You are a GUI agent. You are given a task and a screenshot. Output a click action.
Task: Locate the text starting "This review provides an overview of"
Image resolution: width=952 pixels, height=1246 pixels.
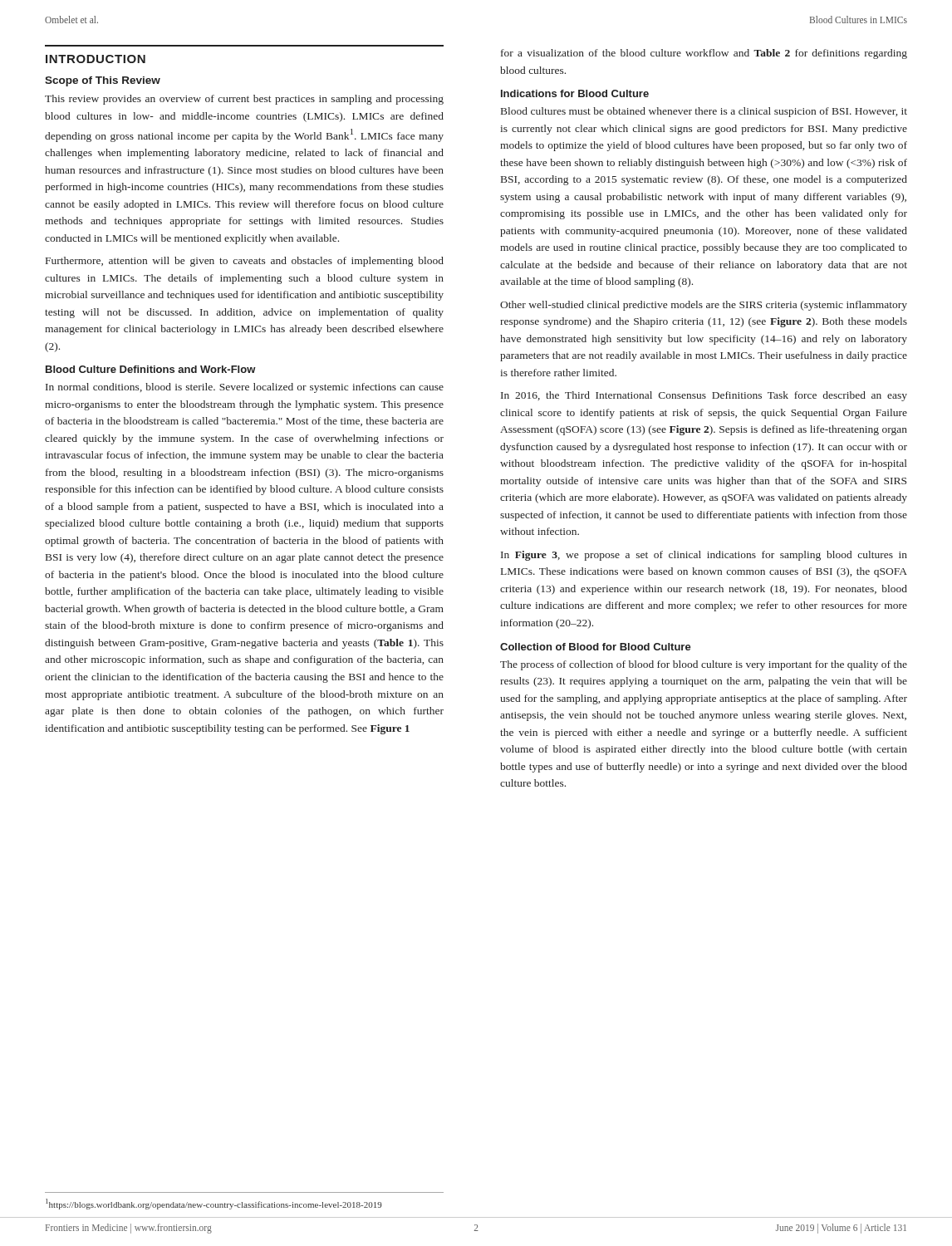point(244,223)
